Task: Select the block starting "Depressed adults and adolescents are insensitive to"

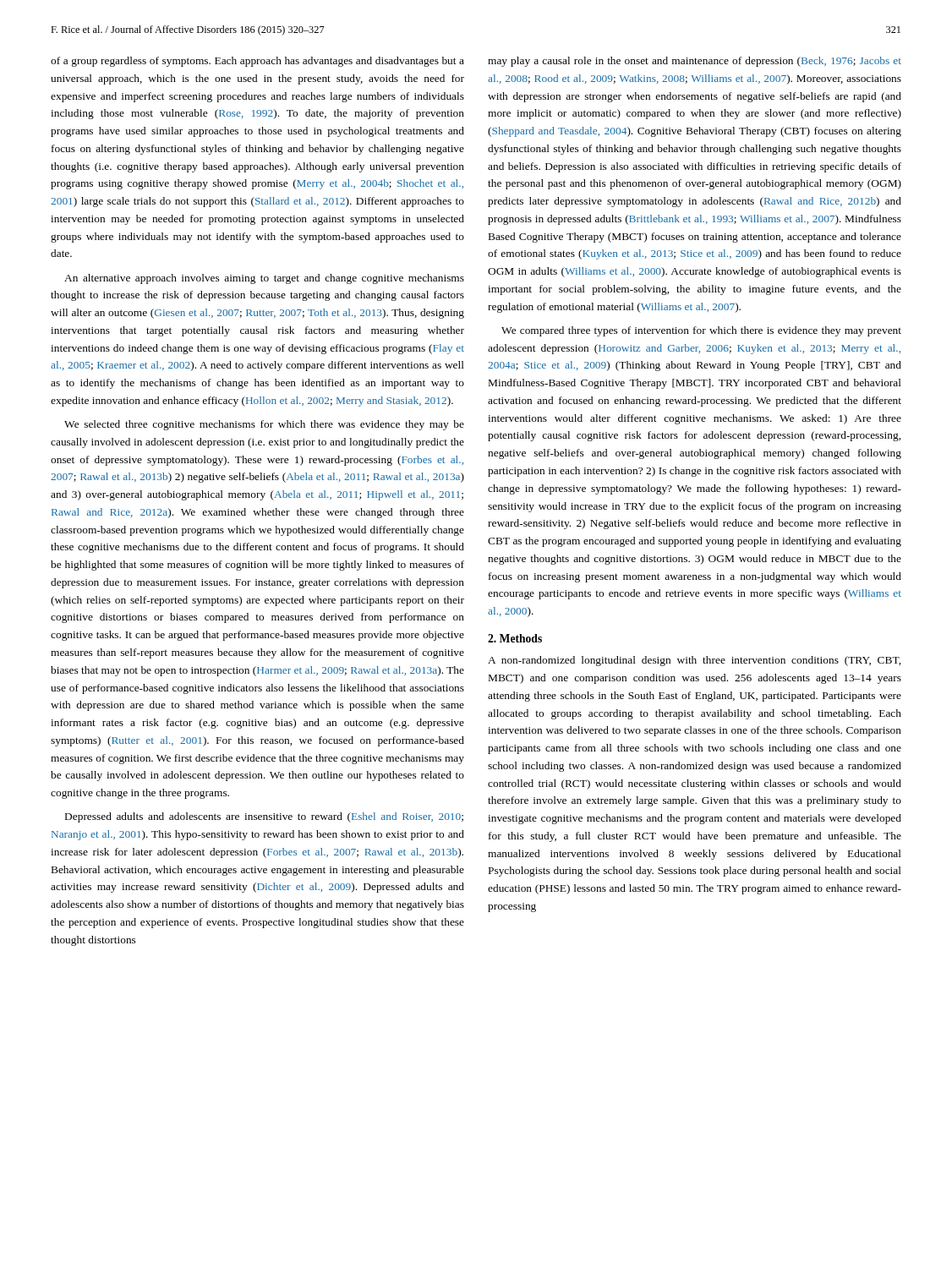Action: pos(257,879)
